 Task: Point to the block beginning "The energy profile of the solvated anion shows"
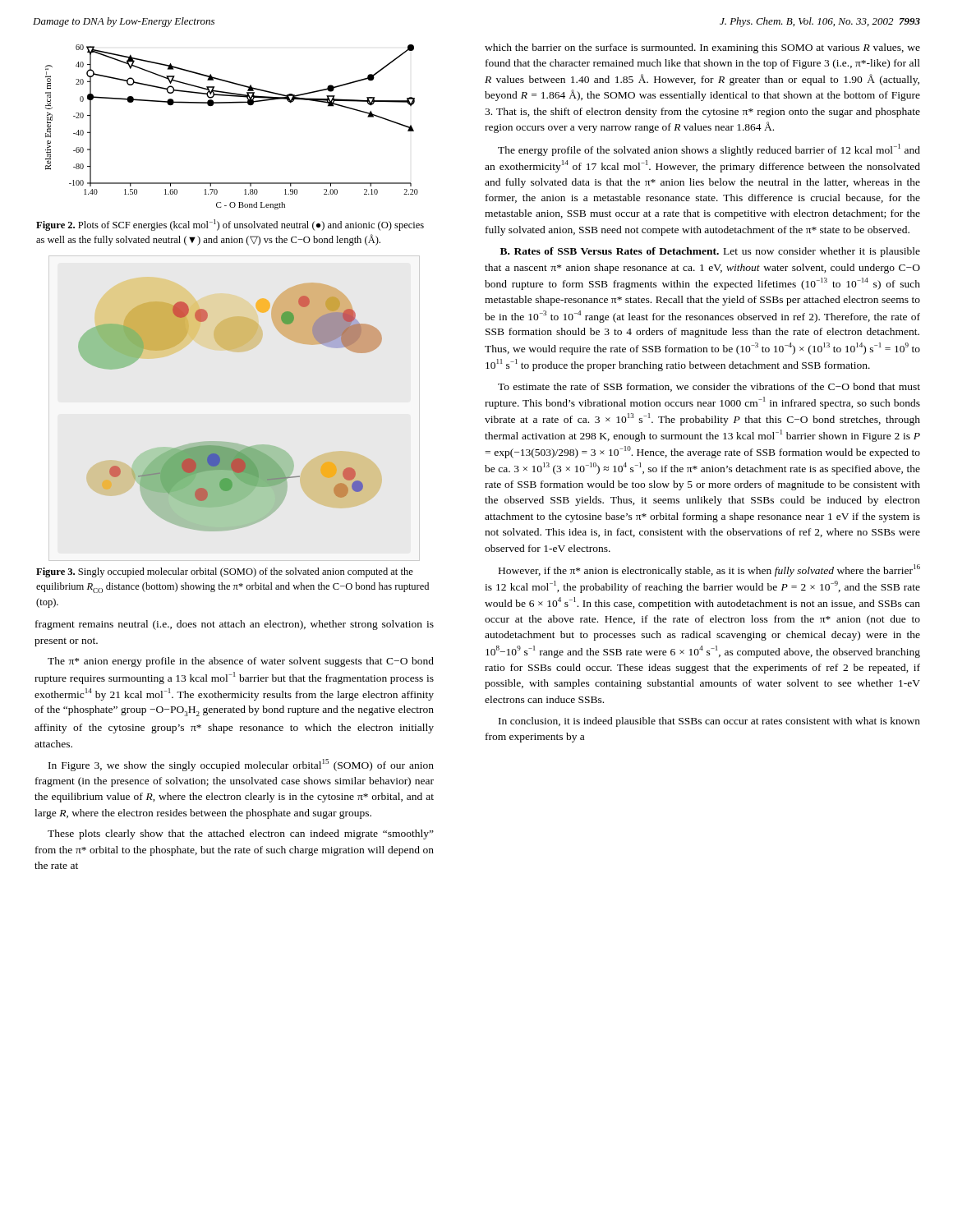[x=702, y=189]
